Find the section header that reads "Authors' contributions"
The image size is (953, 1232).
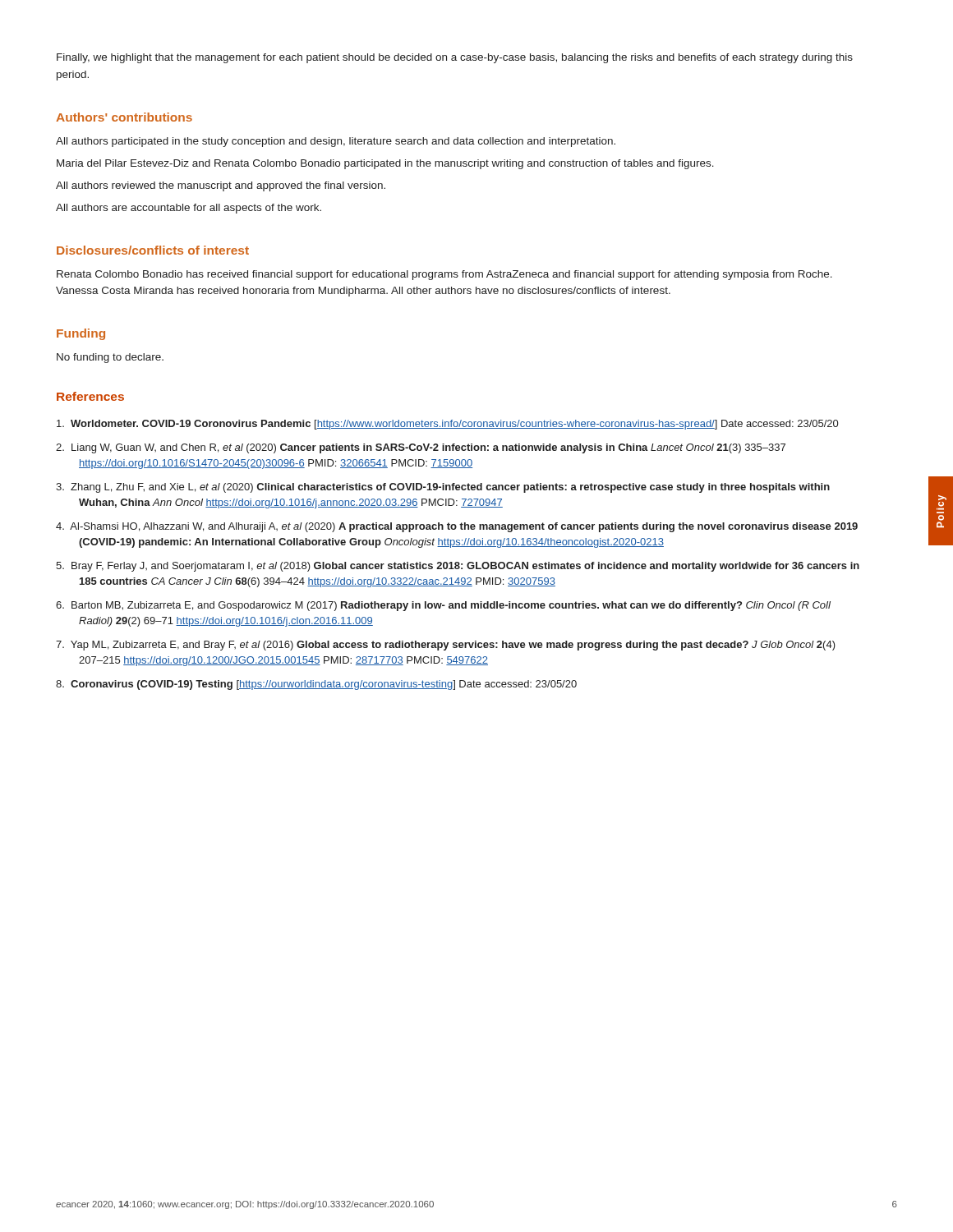tap(124, 117)
